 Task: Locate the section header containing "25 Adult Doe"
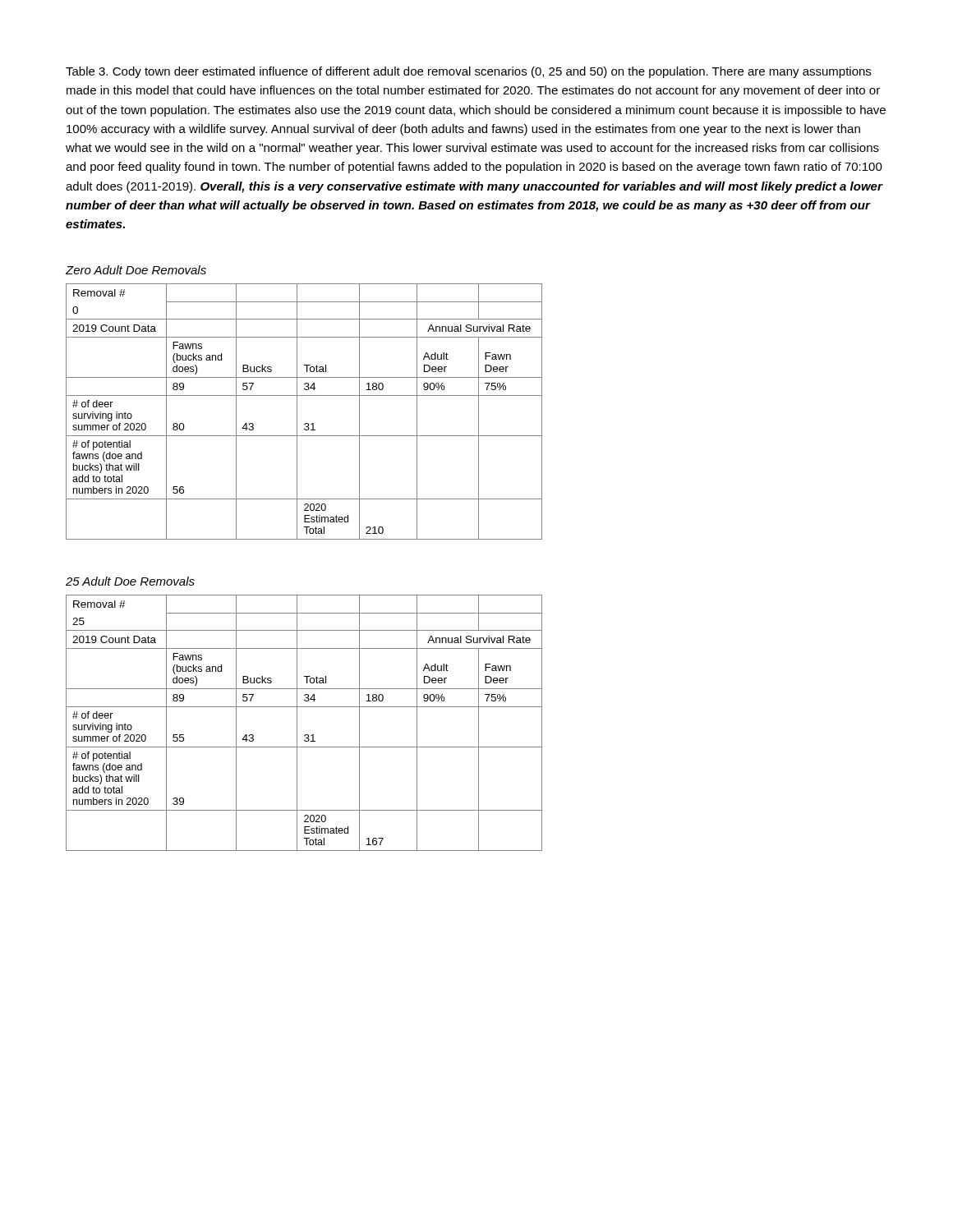[130, 581]
